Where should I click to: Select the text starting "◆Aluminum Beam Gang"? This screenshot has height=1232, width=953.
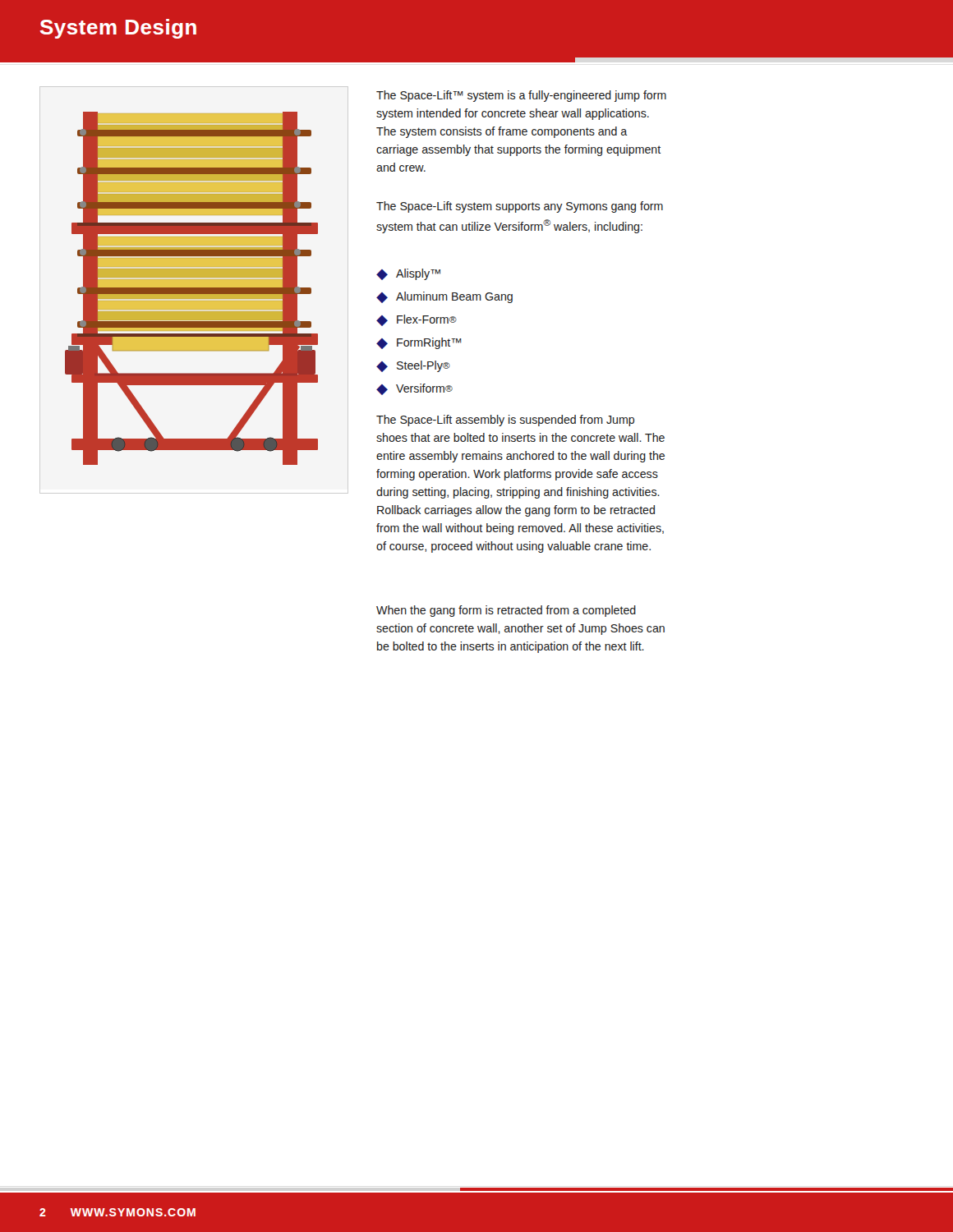[445, 297]
